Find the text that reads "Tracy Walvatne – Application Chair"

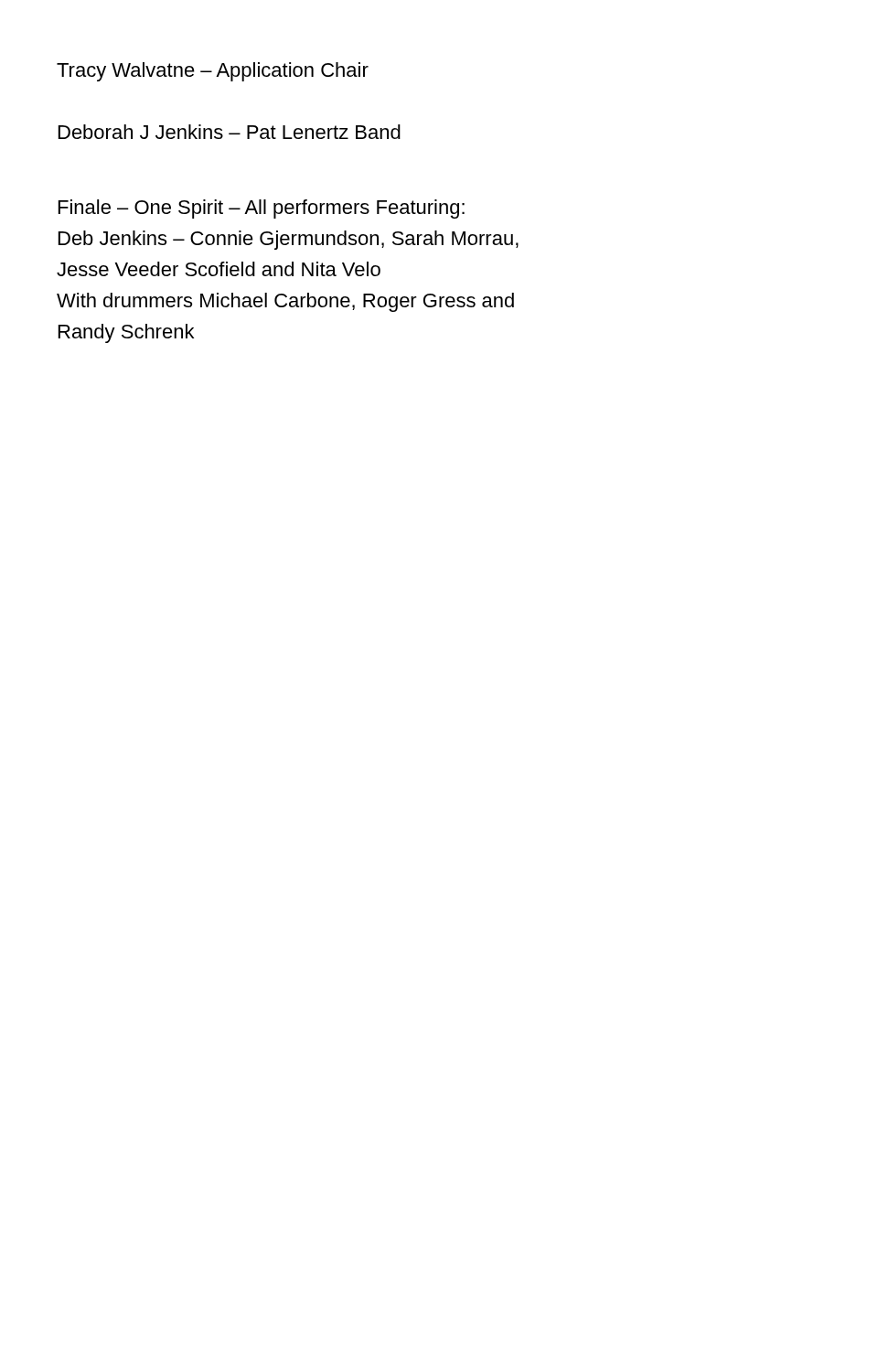213,70
